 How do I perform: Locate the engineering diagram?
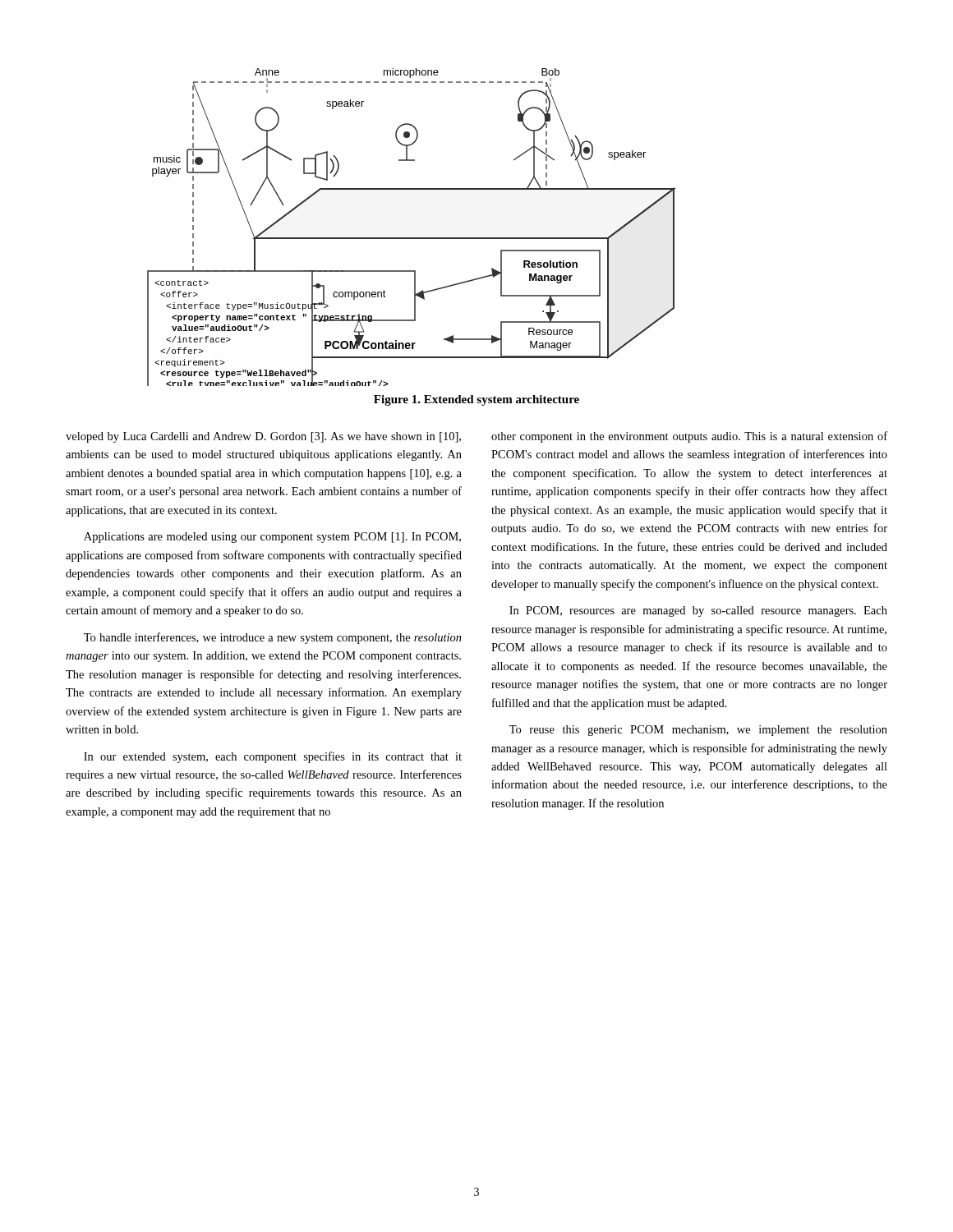476,209
